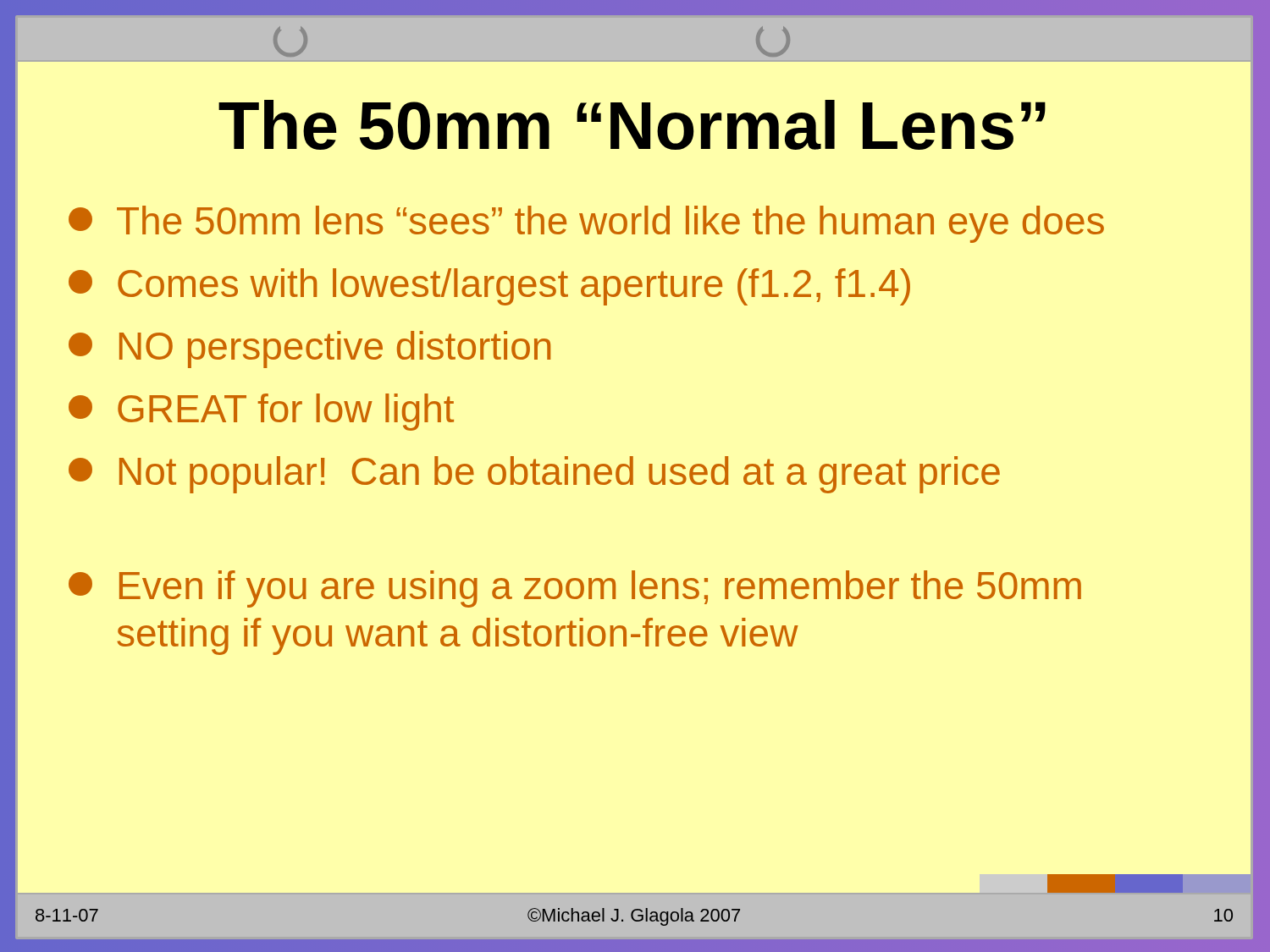The width and height of the screenshot is (1270, 952).
Task: Find the list item containing "NO perspective distortion"
Action: pyautogui.click(x=309, y=349)
